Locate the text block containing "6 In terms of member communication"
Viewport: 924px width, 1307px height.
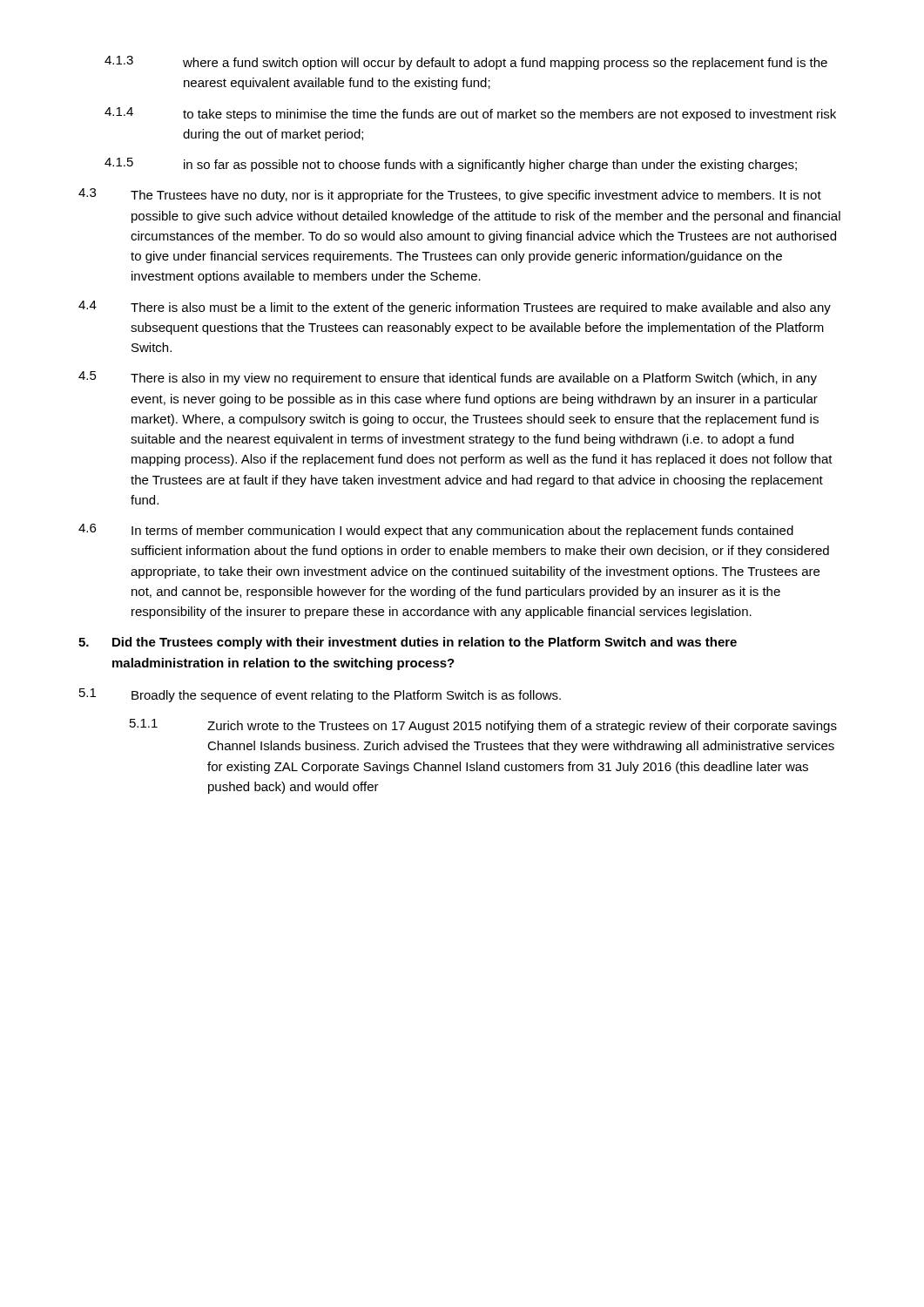pos(462,571)
